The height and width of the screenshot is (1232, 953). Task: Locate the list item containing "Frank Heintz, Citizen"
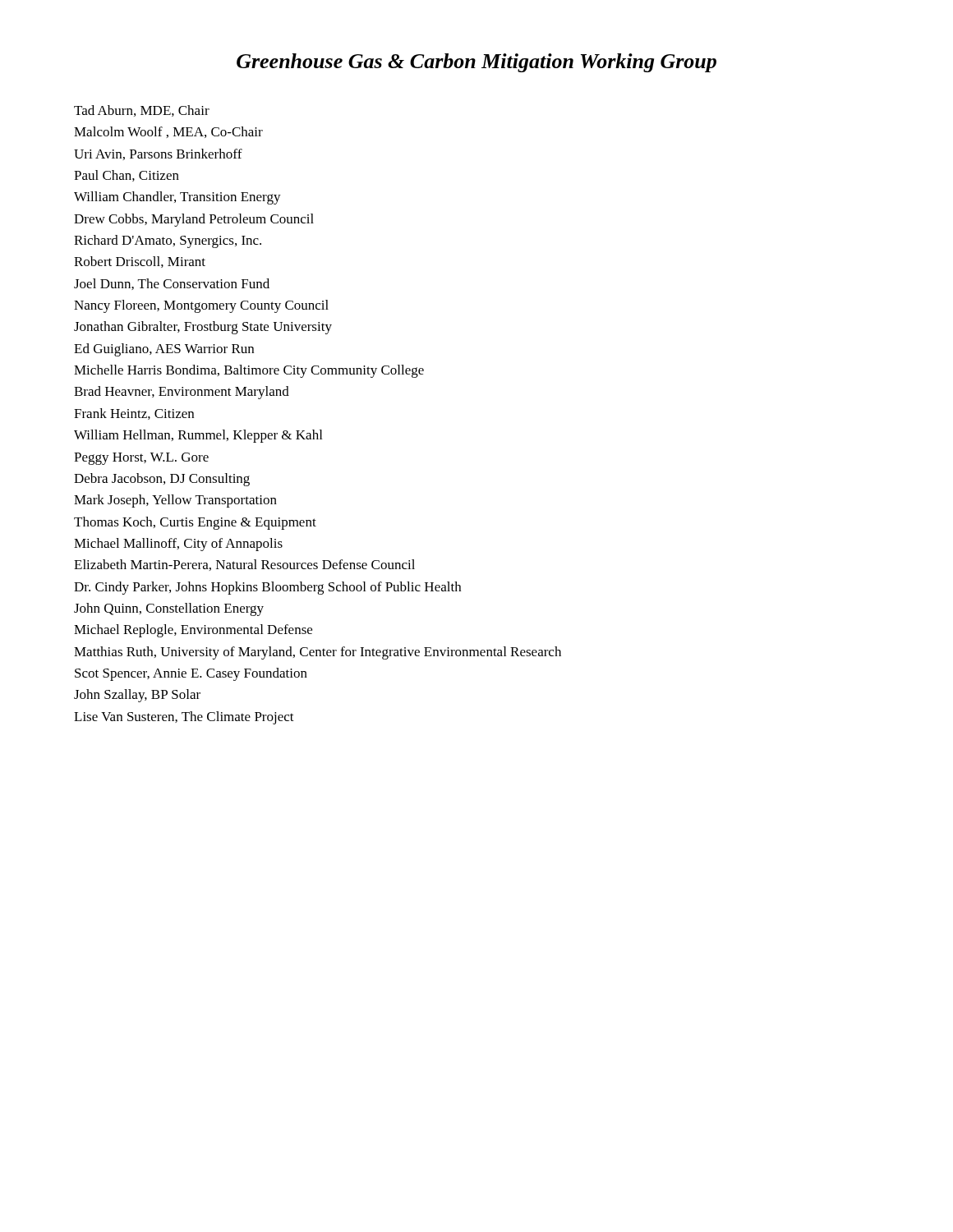point(134,413)
